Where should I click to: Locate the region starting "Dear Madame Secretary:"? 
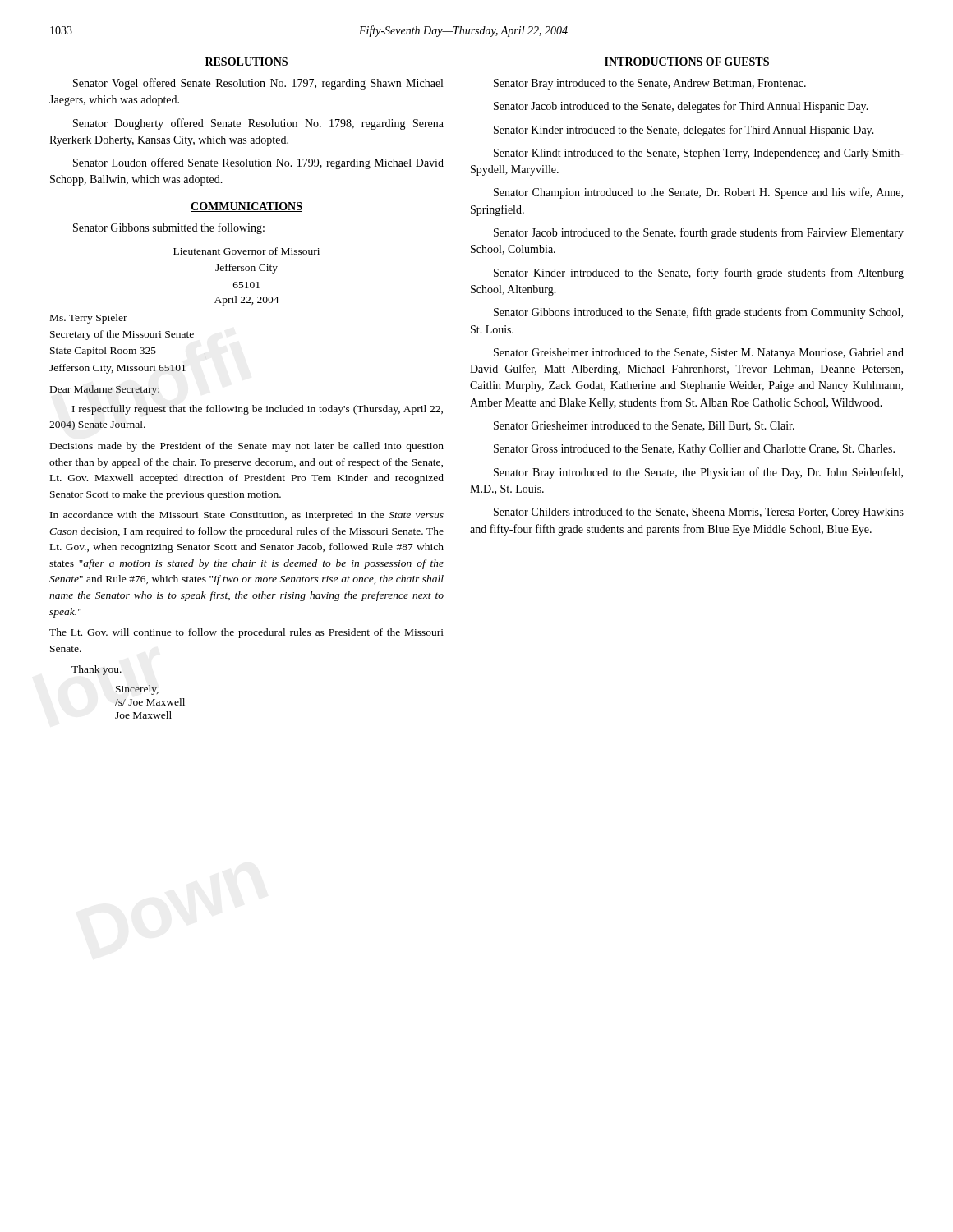(105, 389)
